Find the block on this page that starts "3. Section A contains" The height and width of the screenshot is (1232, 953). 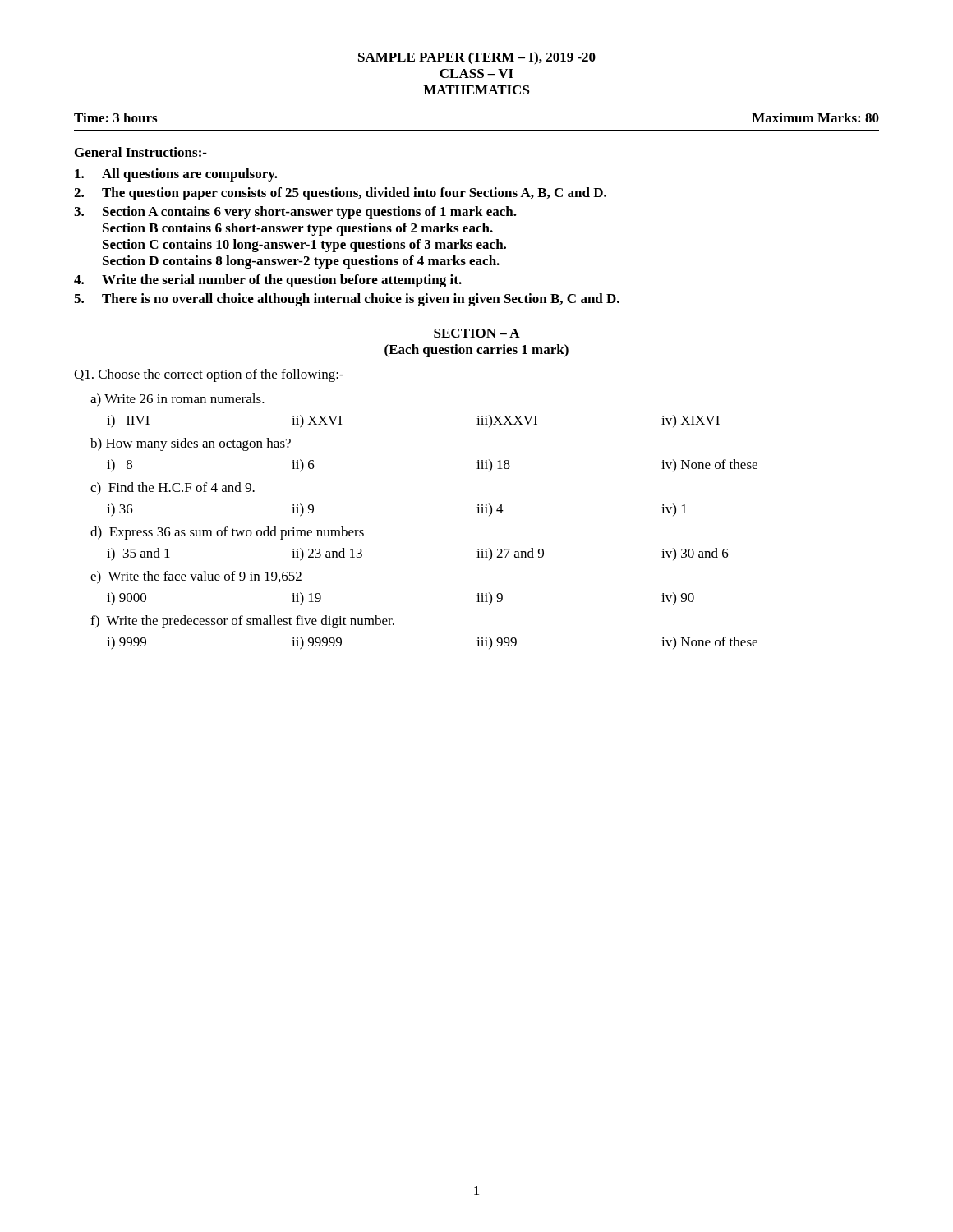click(295, 237)
